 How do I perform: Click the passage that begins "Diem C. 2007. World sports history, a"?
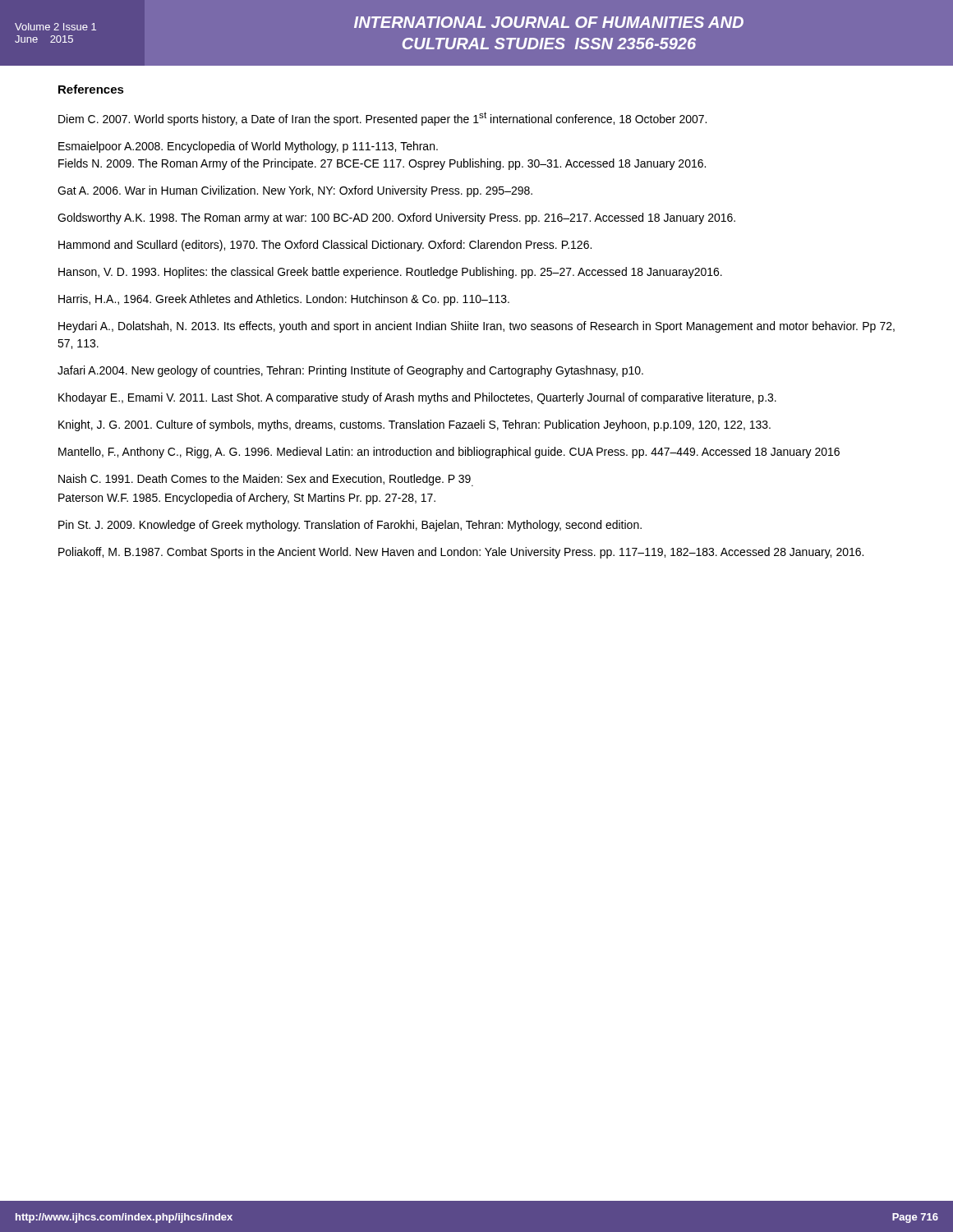383,117
